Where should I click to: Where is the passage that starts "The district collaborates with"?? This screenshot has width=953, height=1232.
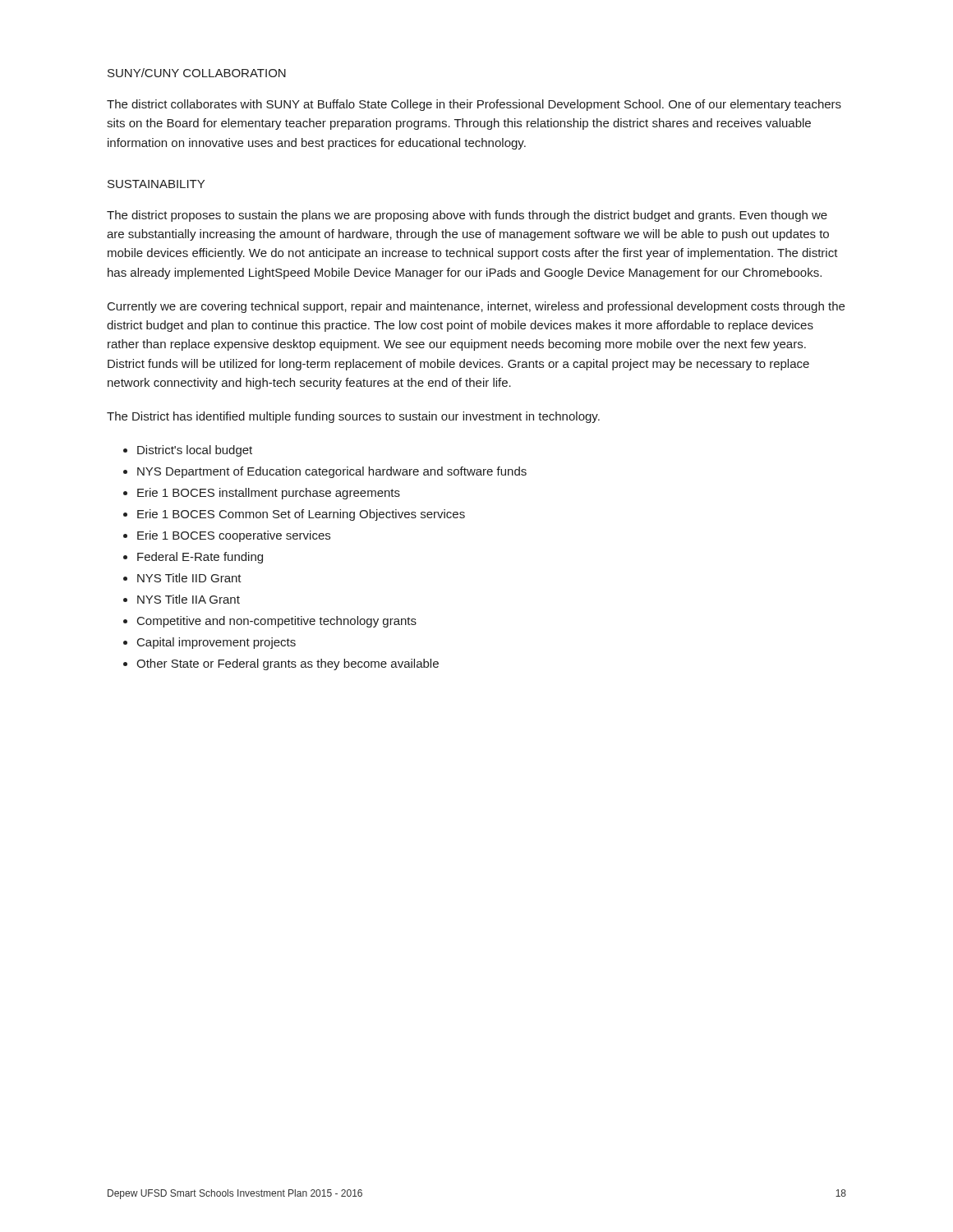474,123
